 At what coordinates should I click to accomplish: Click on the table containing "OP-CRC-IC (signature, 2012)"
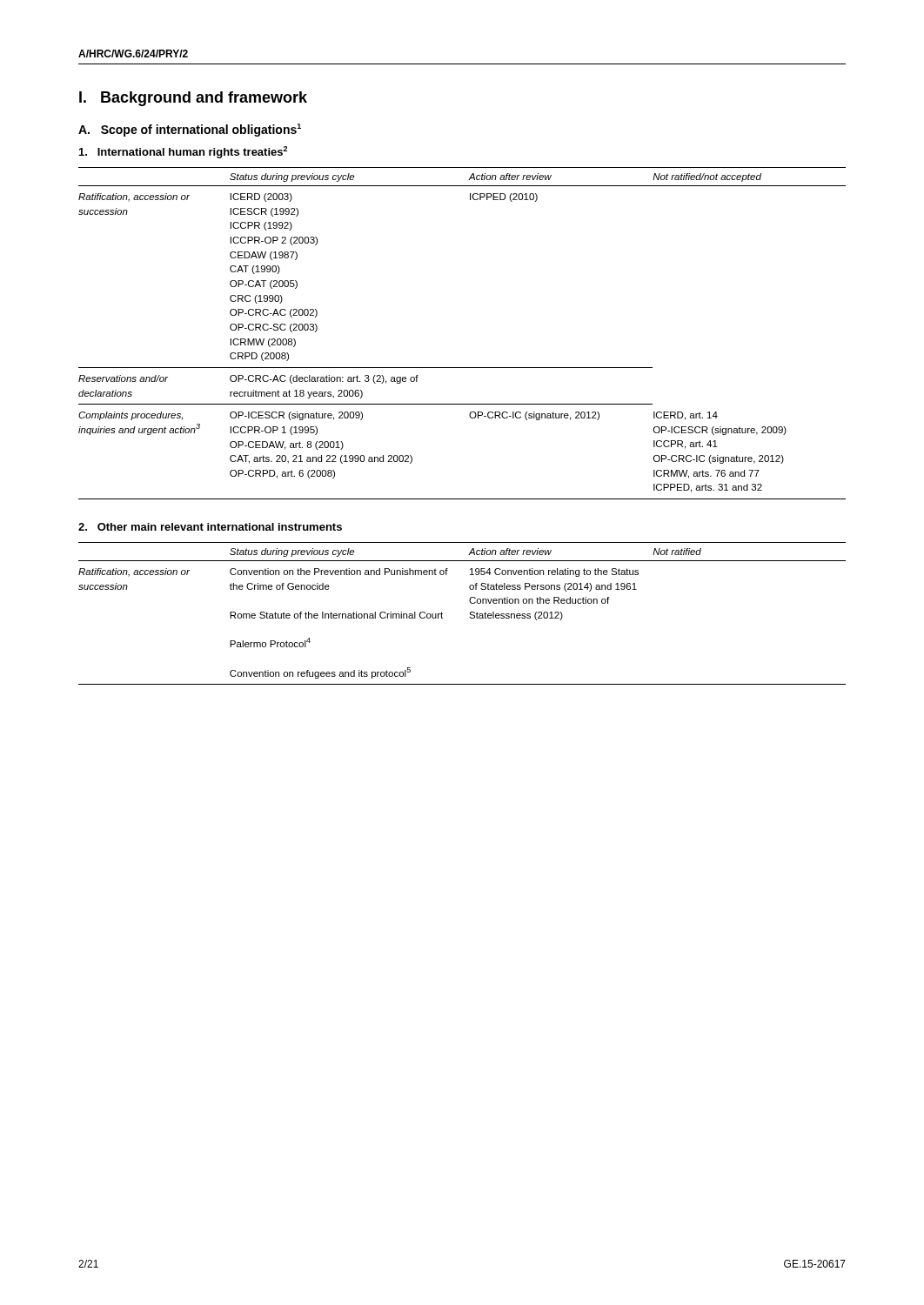(x=462, y=333)
